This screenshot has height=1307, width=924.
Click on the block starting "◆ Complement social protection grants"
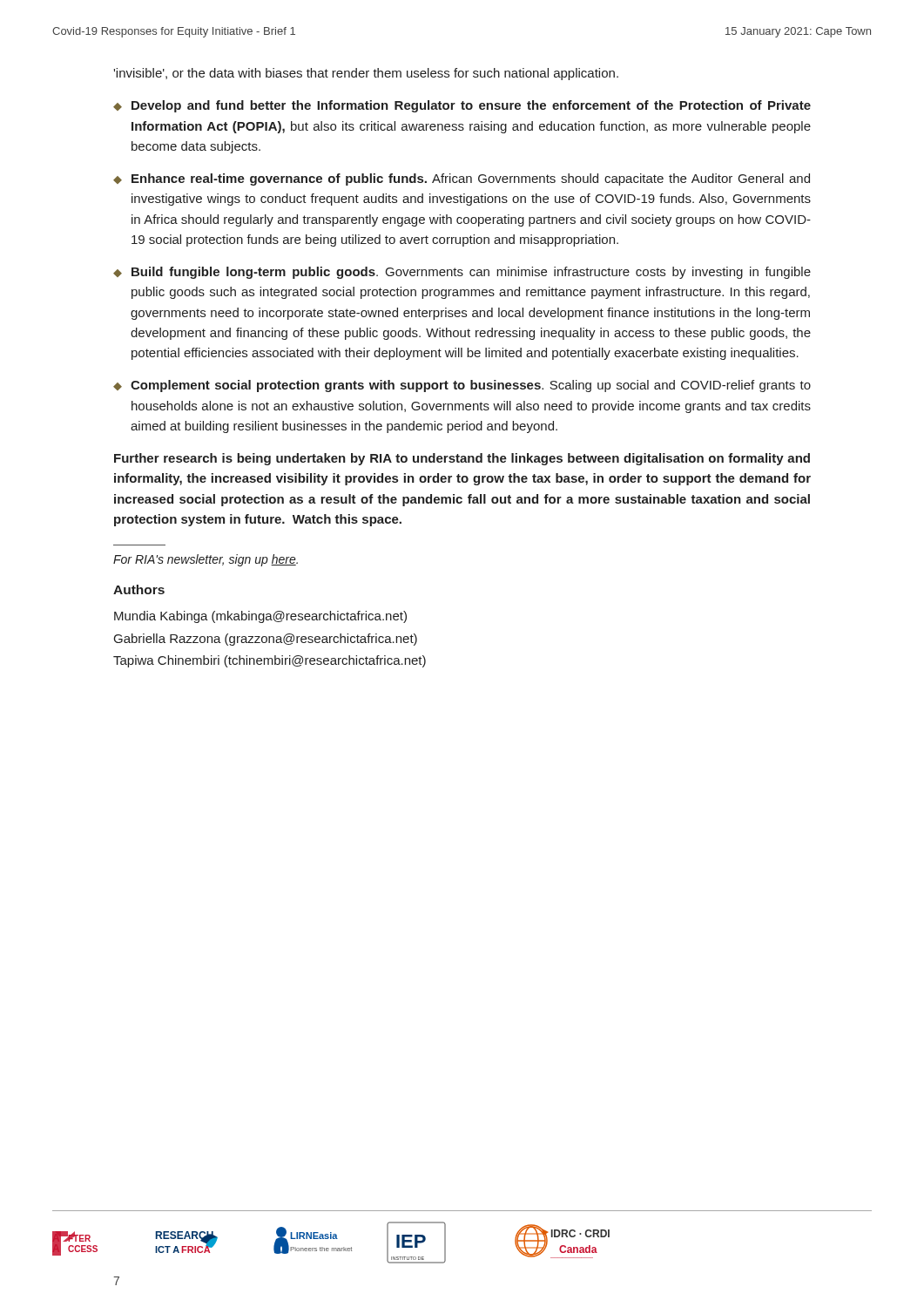(x=462, y=405)
